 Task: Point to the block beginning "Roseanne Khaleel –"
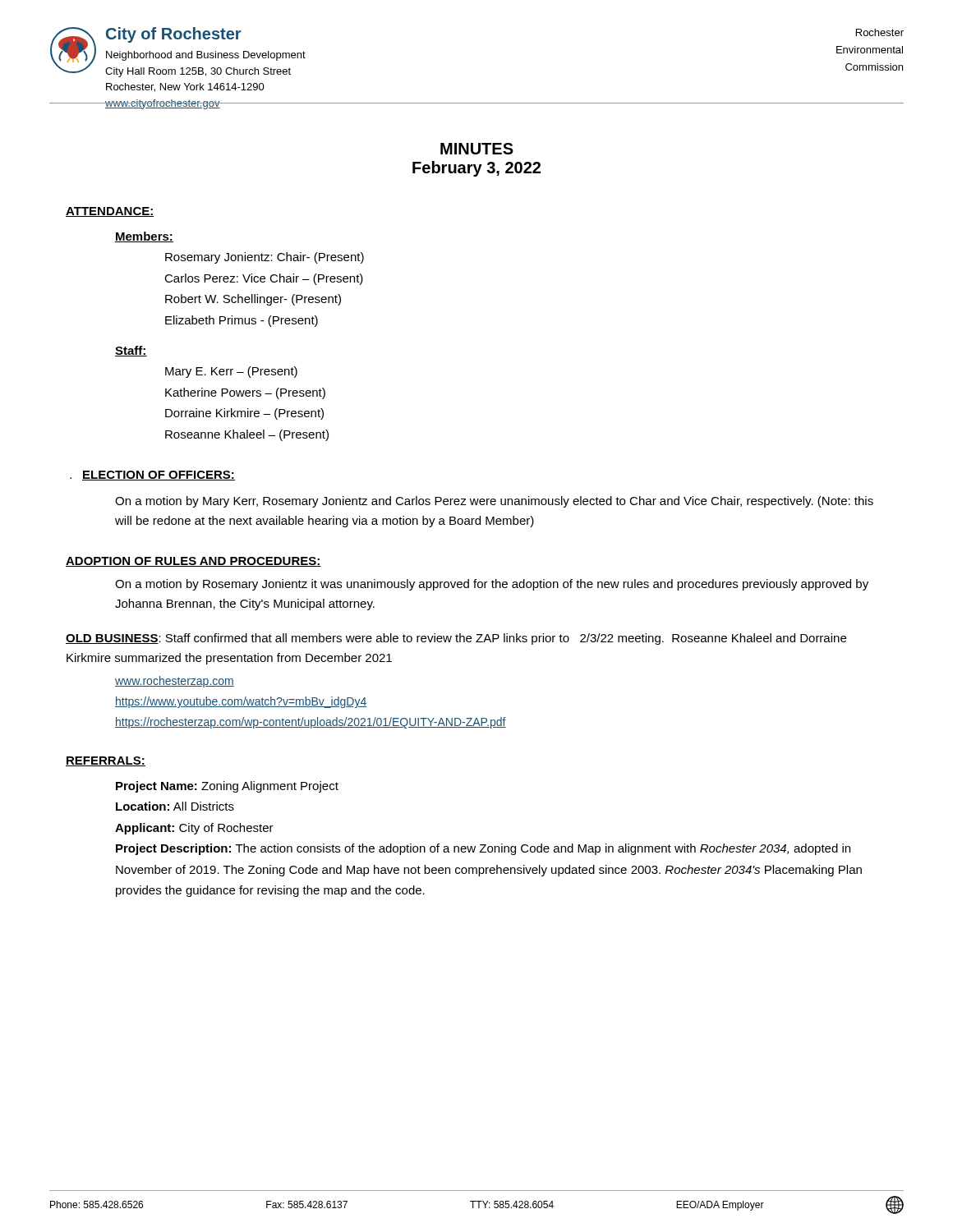(247, 434)
